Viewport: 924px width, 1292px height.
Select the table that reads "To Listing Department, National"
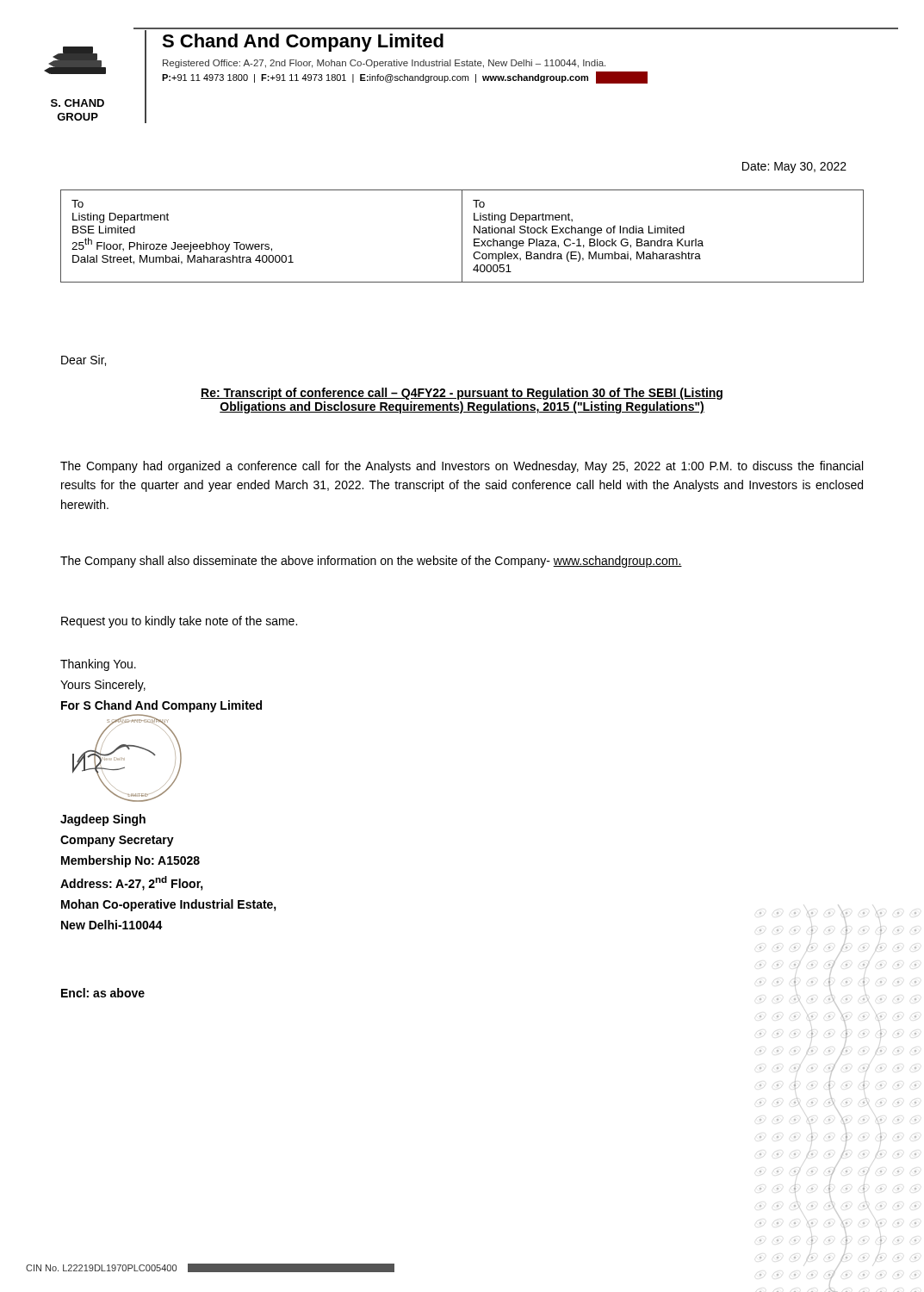click(x=462, y=236)
